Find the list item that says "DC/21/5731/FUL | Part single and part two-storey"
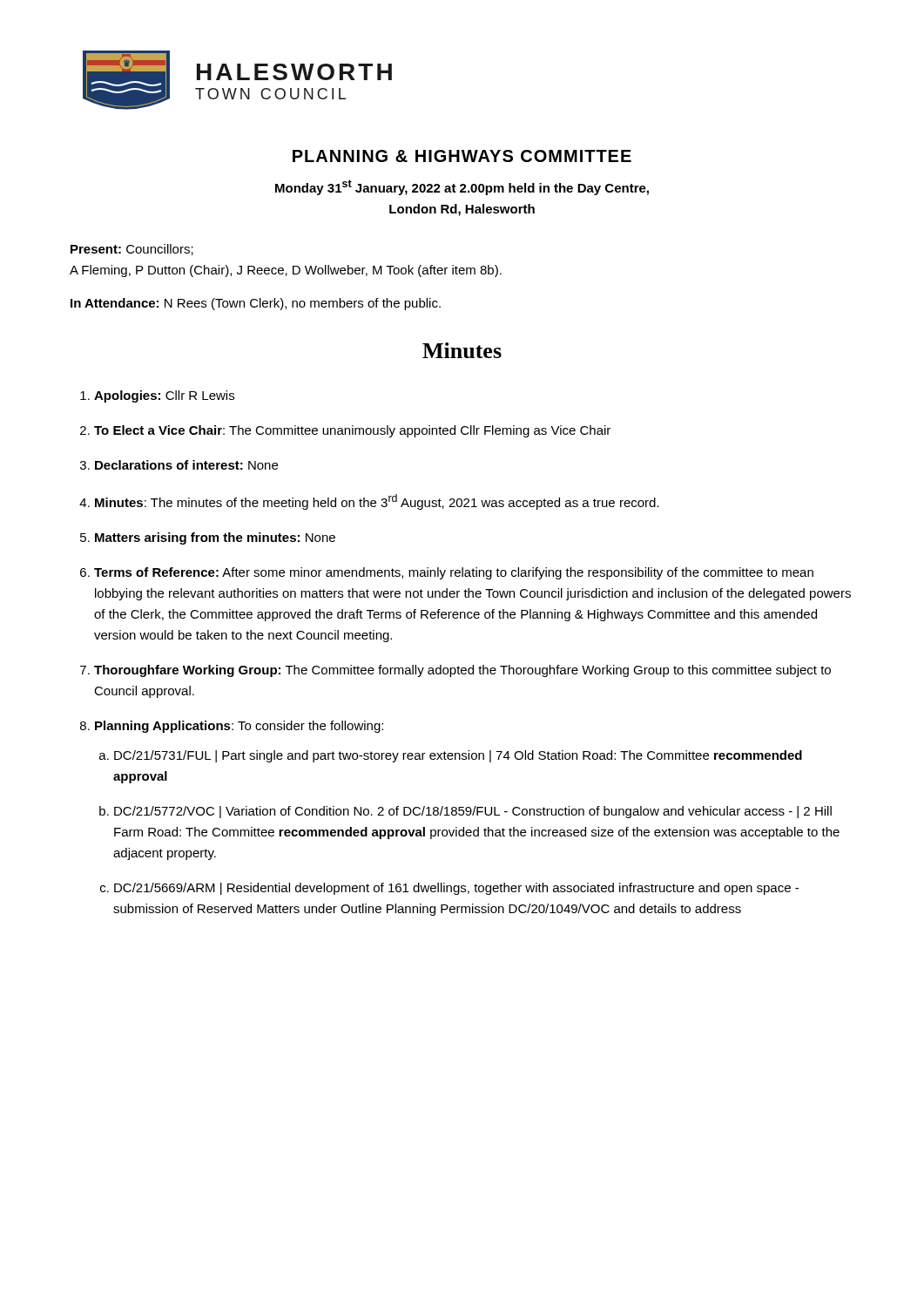 458,765
